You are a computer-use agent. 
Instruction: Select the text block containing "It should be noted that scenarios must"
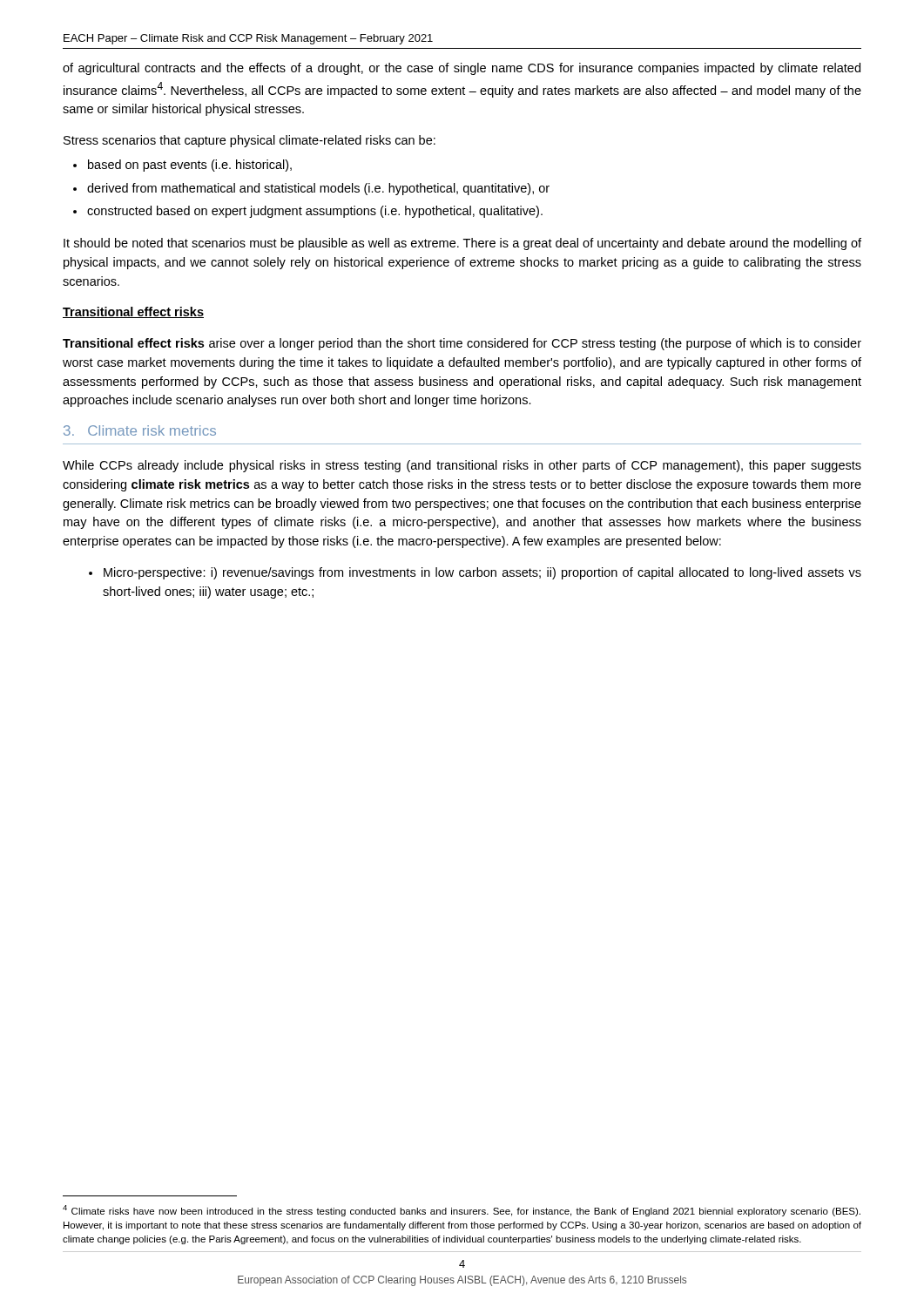pyautogui.click(x=462, y=262)
